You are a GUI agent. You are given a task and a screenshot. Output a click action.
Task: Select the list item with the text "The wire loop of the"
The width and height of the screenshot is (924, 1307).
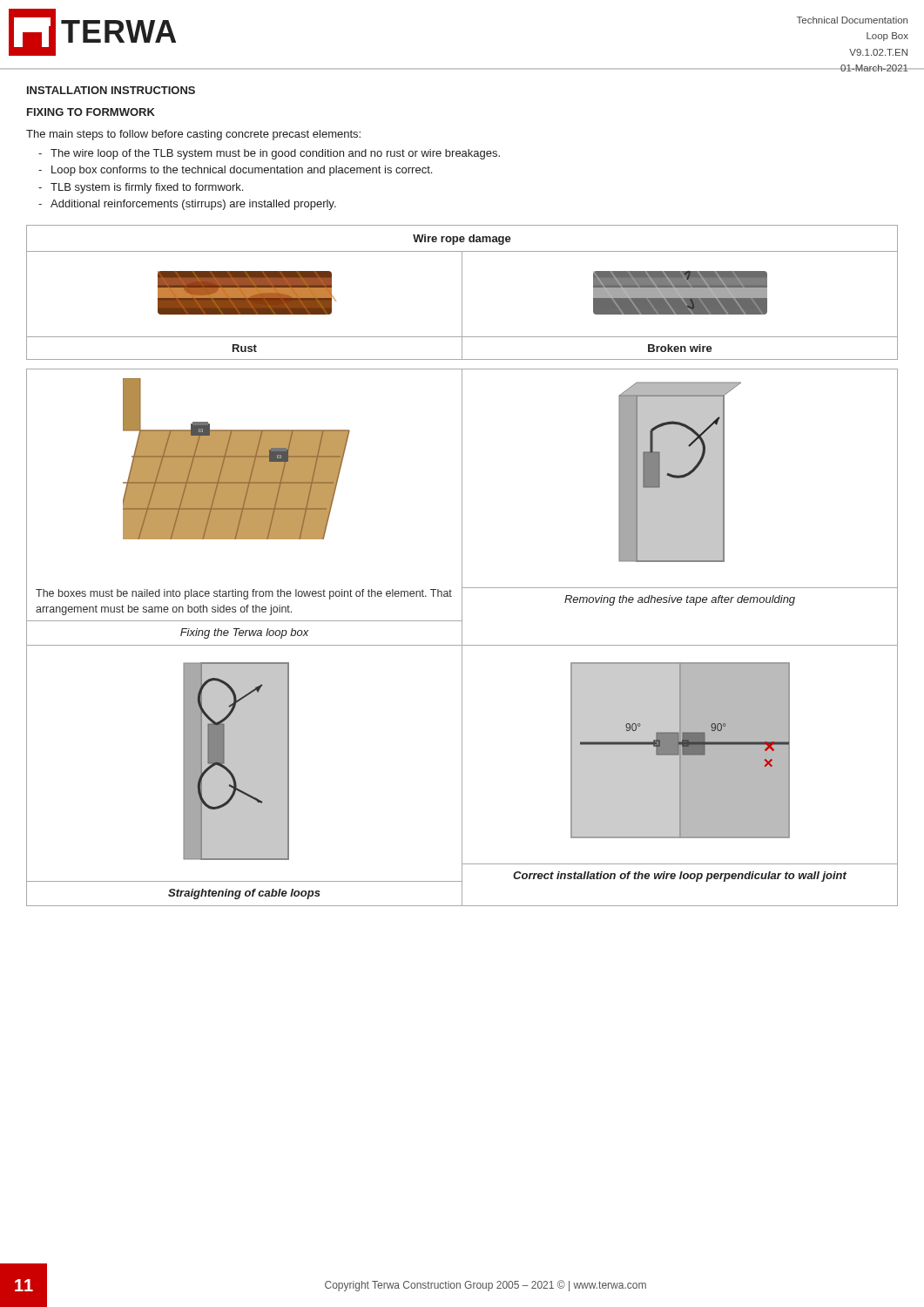tap(276, 153)
